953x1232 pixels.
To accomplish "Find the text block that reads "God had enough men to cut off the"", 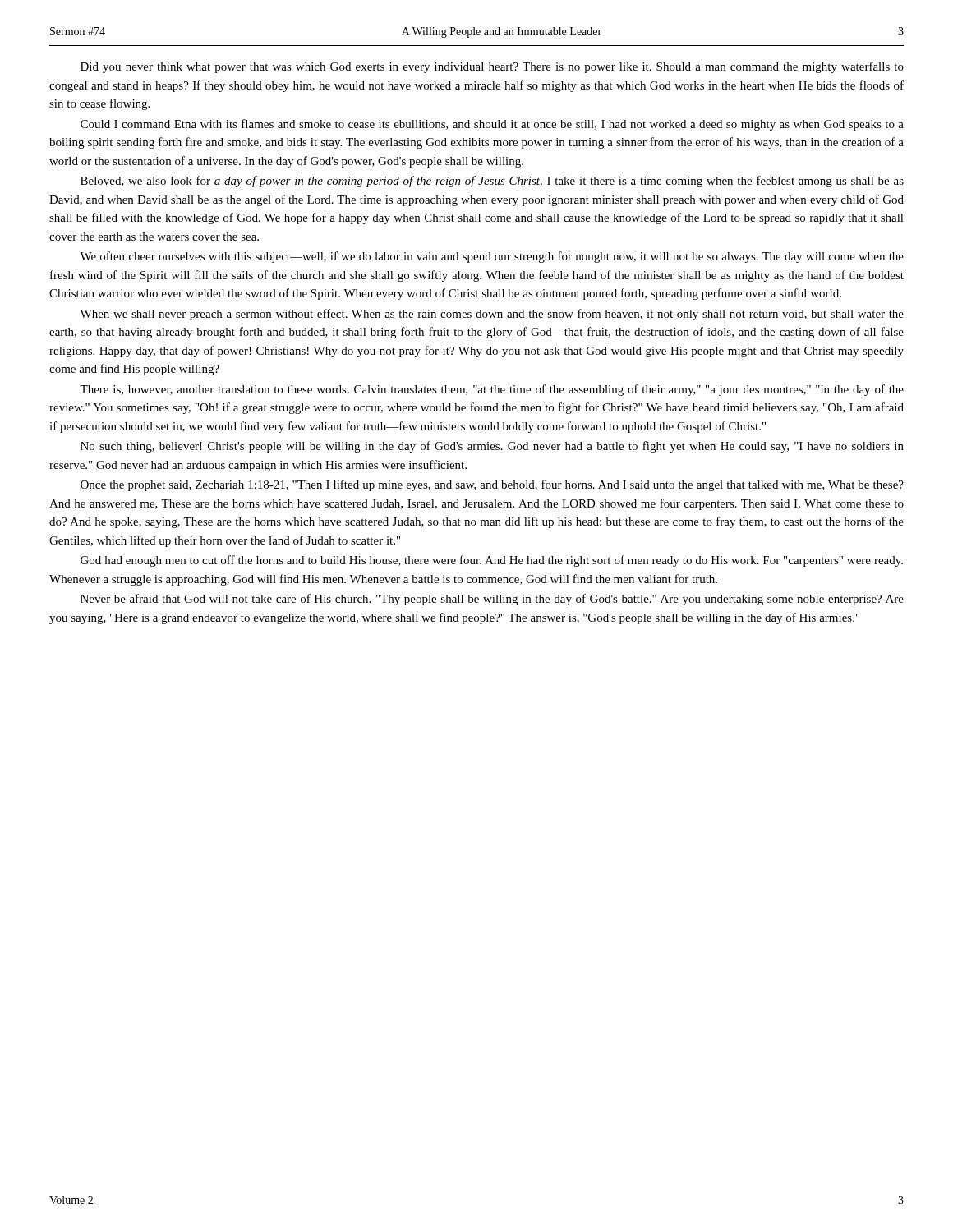I will click(476, 570).
